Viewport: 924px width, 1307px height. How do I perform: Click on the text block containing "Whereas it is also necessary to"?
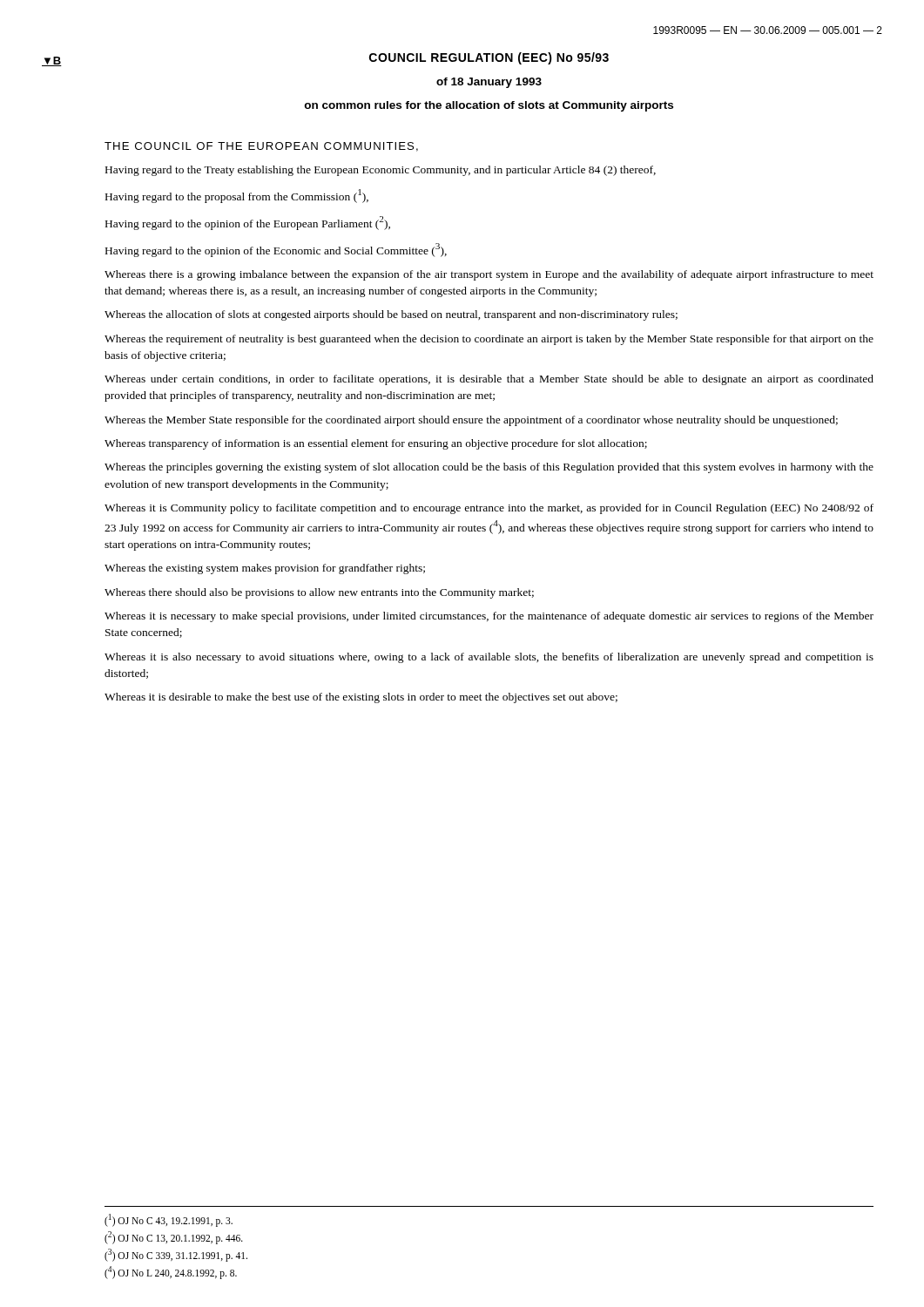click(489, 665)
